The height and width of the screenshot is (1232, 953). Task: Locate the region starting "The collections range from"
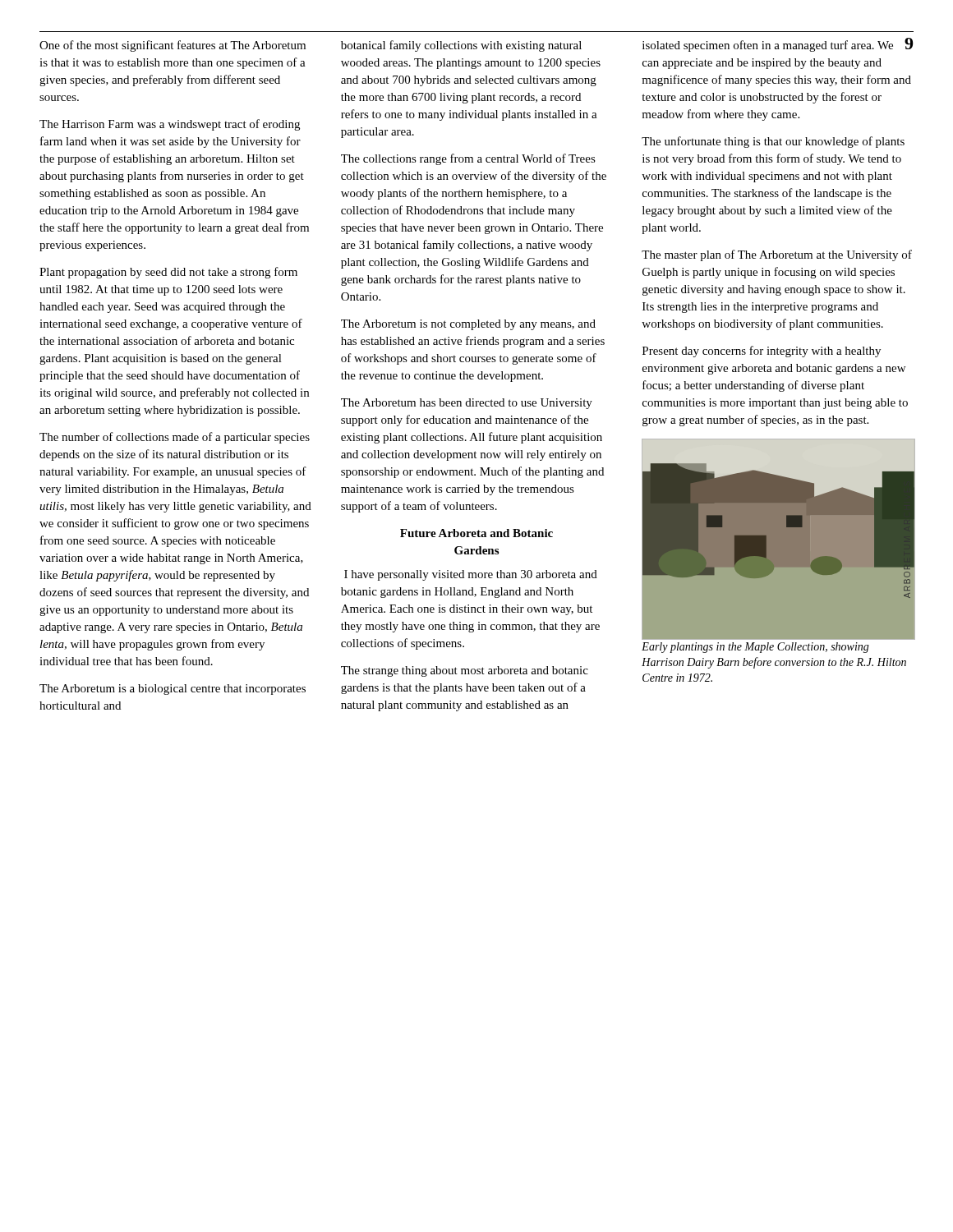[476, 228]
